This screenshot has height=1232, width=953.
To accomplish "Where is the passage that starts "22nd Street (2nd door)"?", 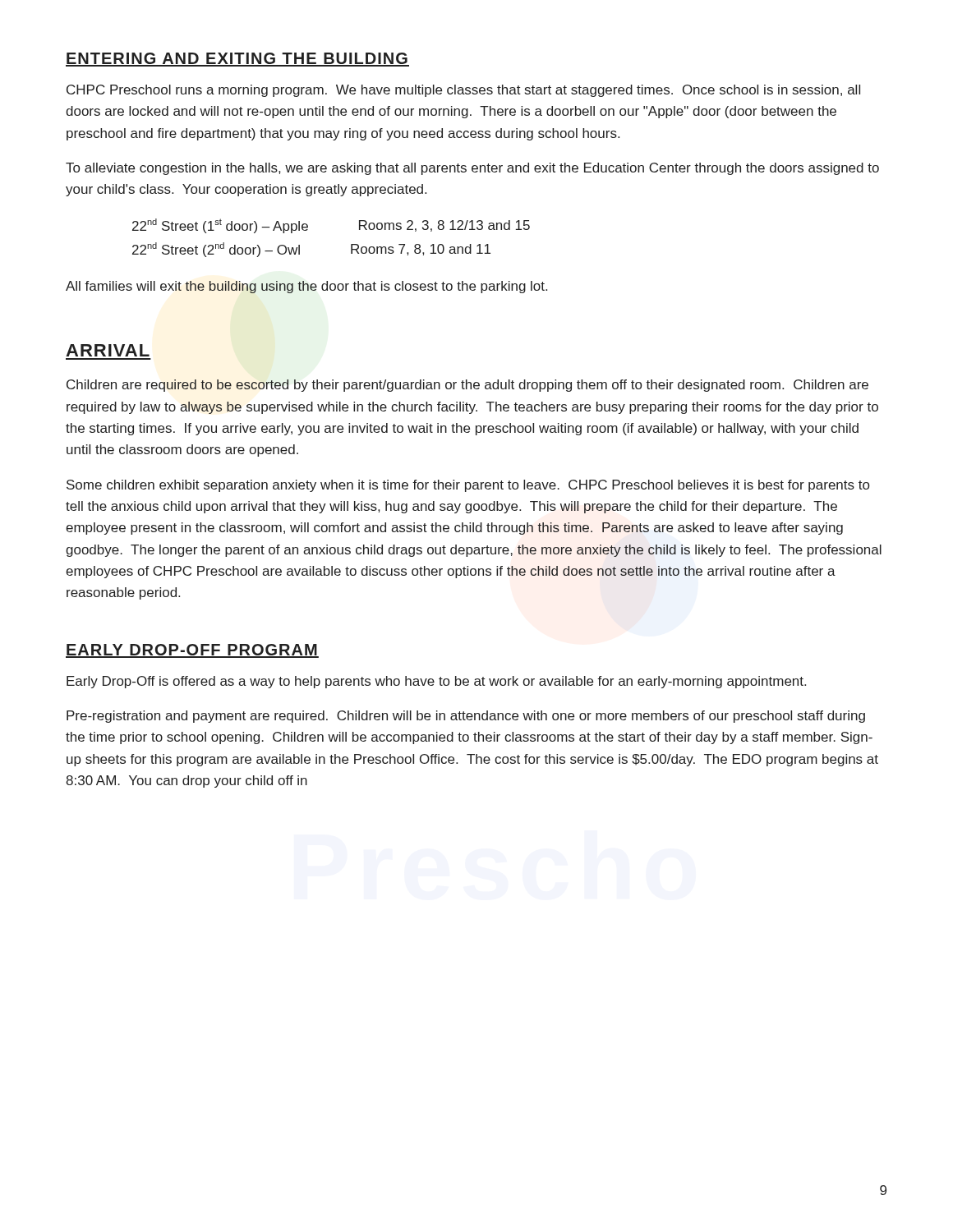I will click(x=311, y=251).
